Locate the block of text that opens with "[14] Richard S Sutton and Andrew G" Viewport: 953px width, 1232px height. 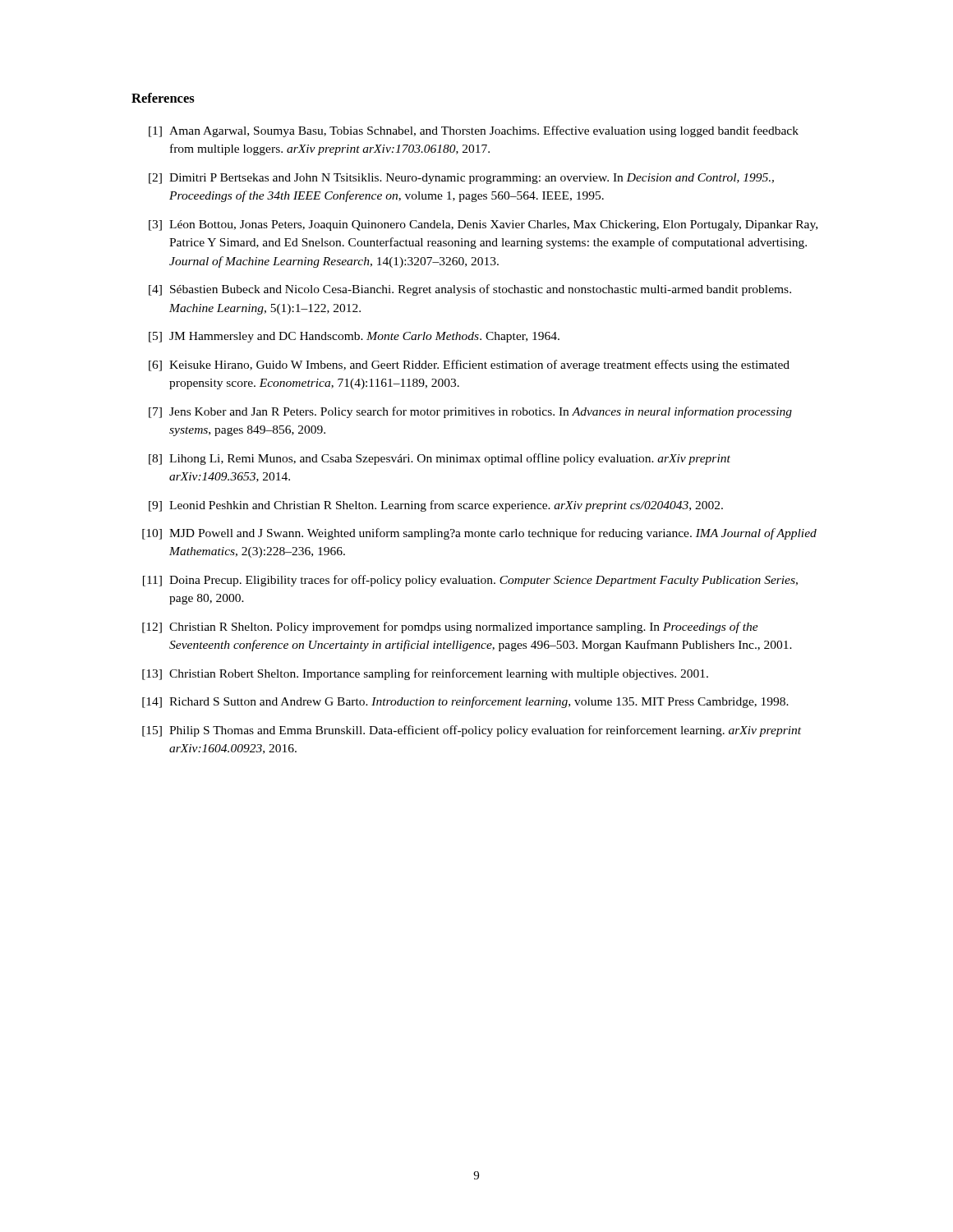pos(476,702)
